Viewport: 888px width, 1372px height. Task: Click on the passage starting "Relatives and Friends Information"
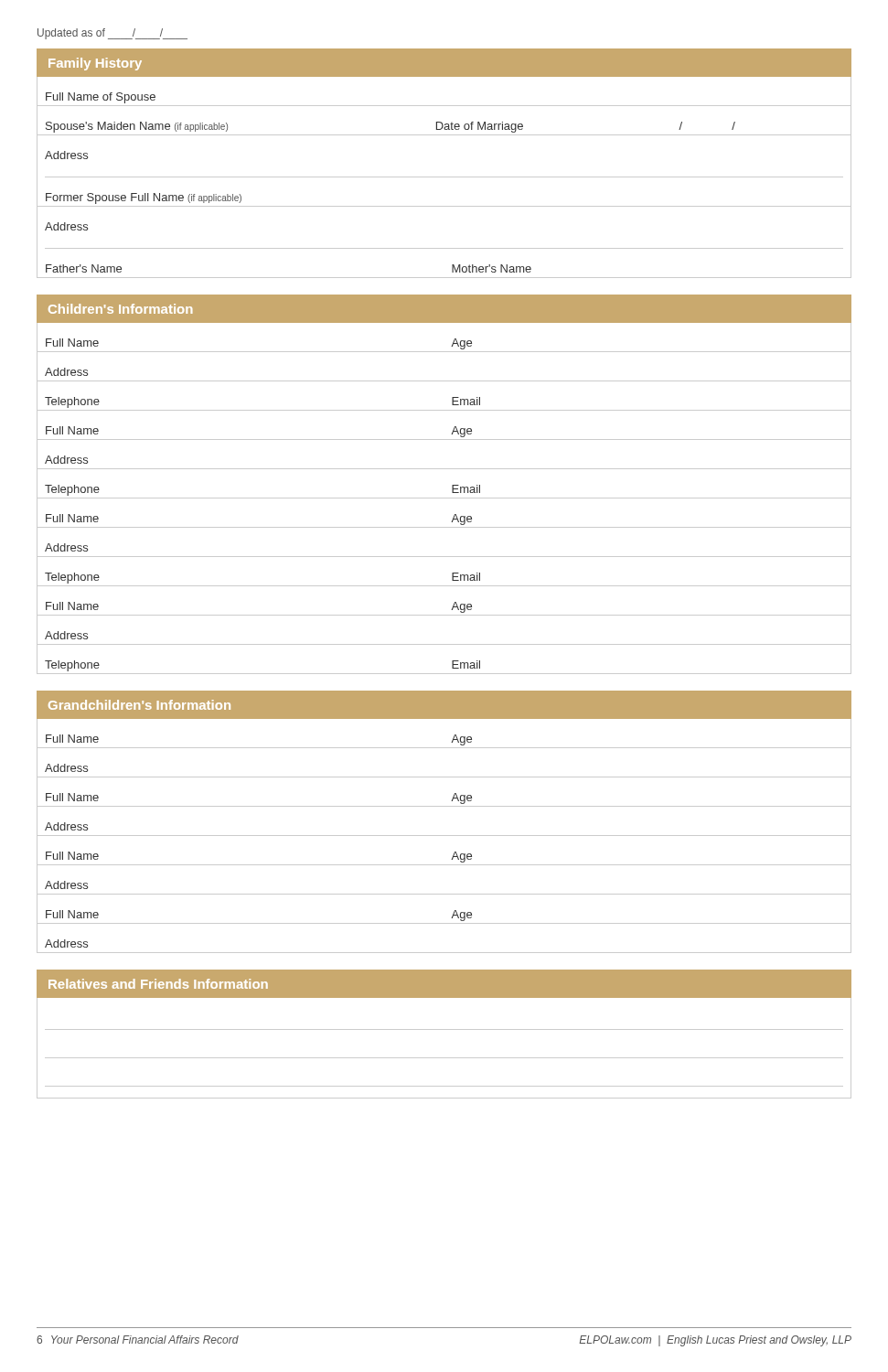click(158, 984)
